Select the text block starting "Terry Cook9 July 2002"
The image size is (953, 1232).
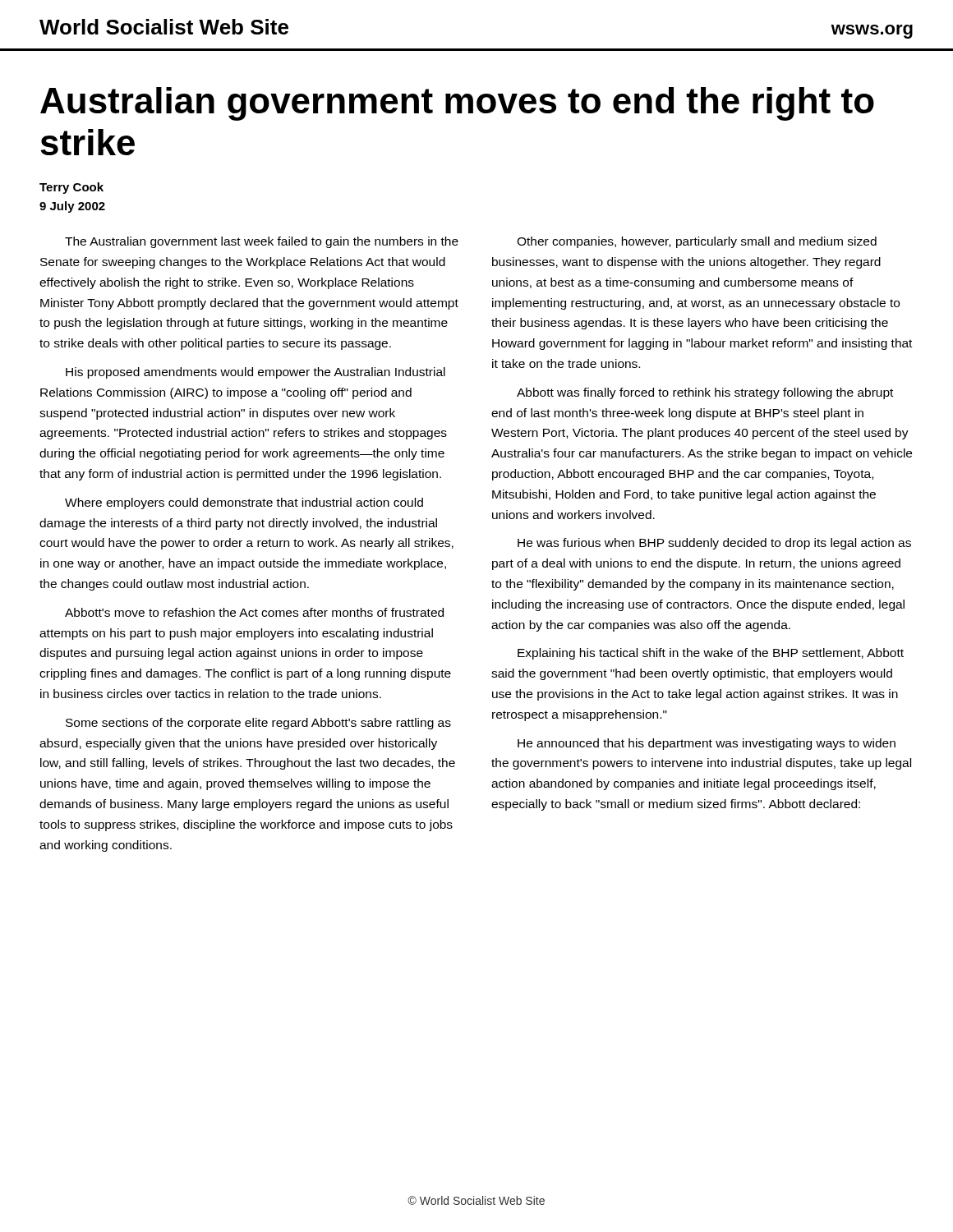[72, 196]
